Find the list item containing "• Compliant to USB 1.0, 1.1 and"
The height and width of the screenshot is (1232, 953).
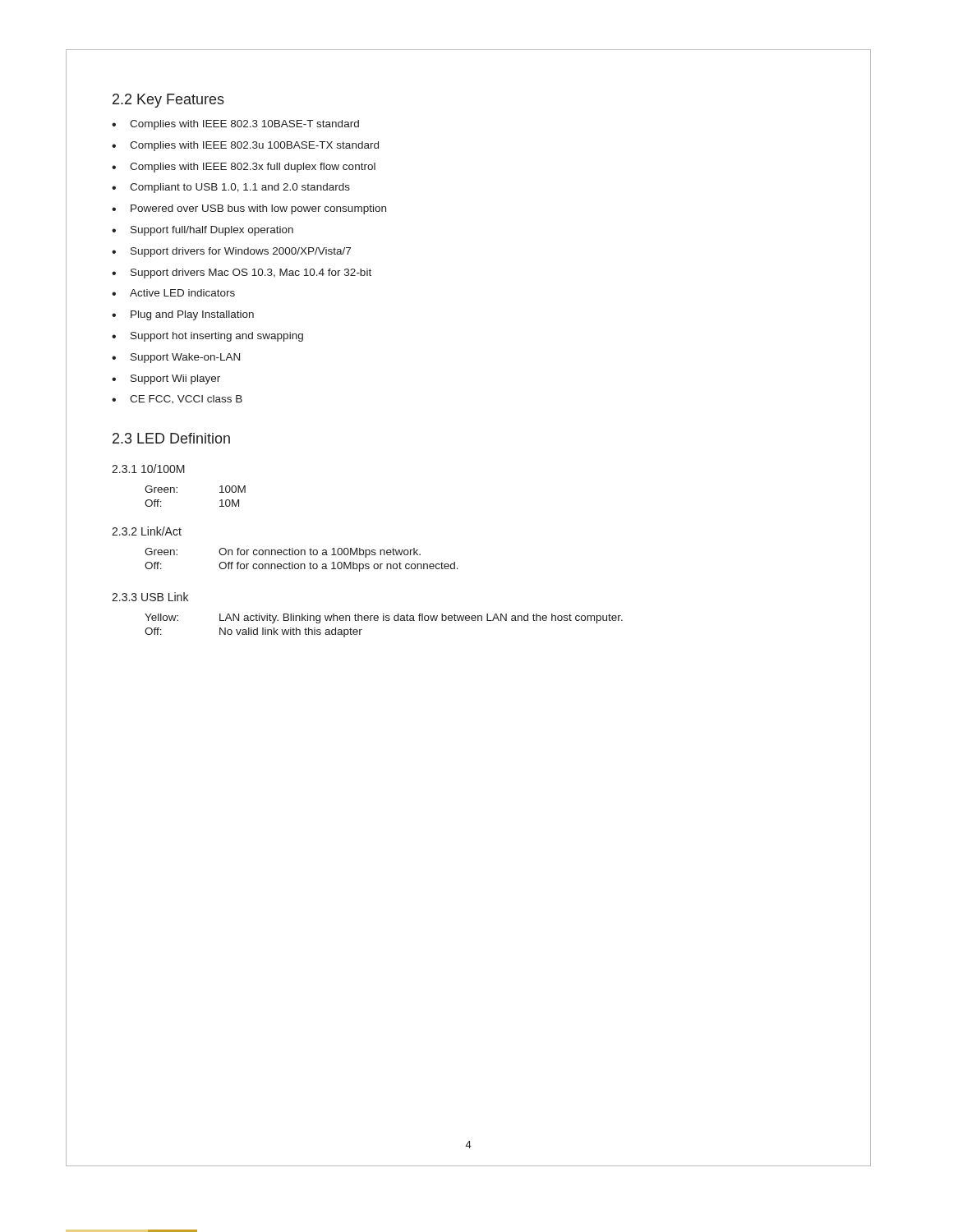(x=231, y=189)
